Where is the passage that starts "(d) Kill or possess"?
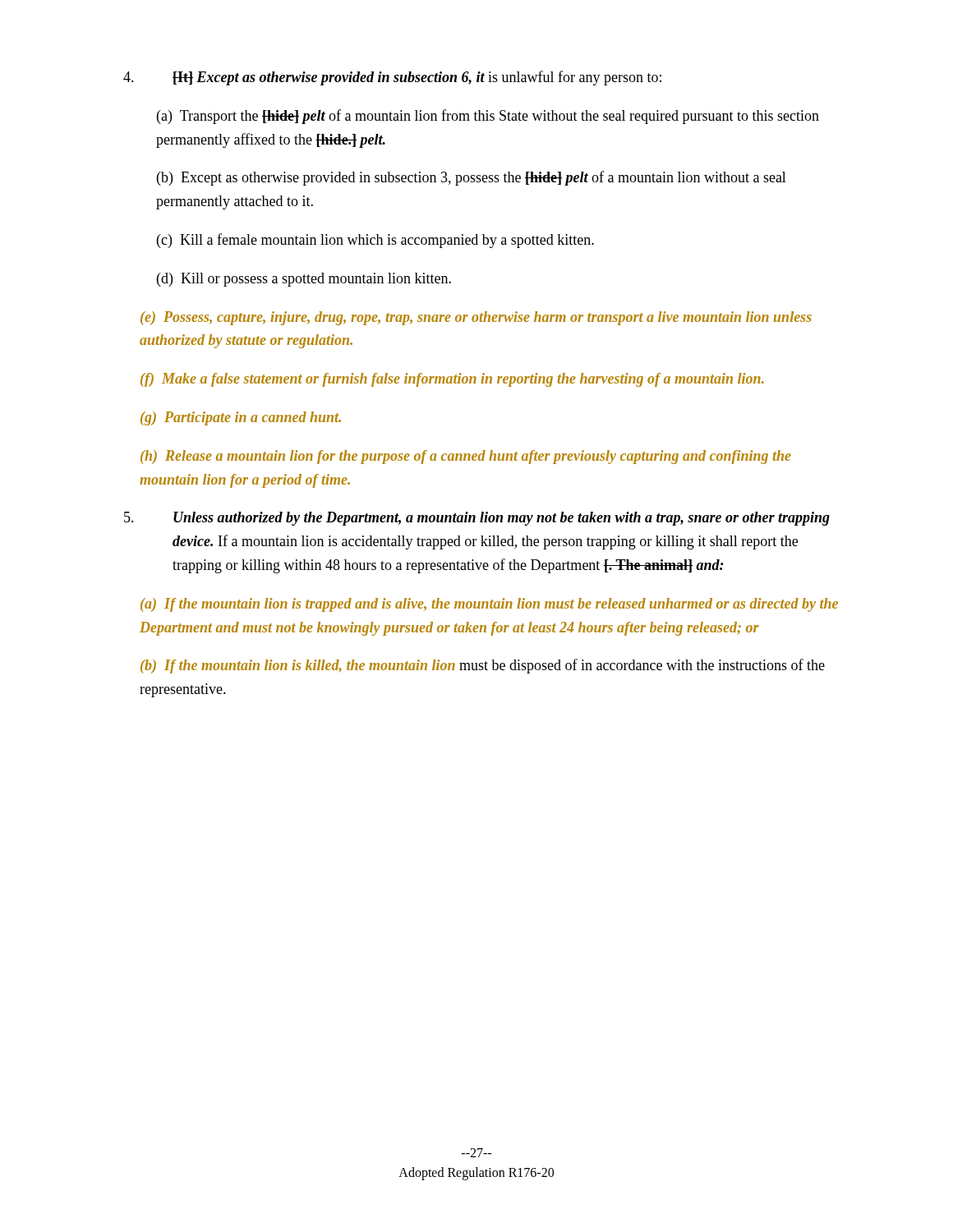953x1232 pixels. pos(304,278)
